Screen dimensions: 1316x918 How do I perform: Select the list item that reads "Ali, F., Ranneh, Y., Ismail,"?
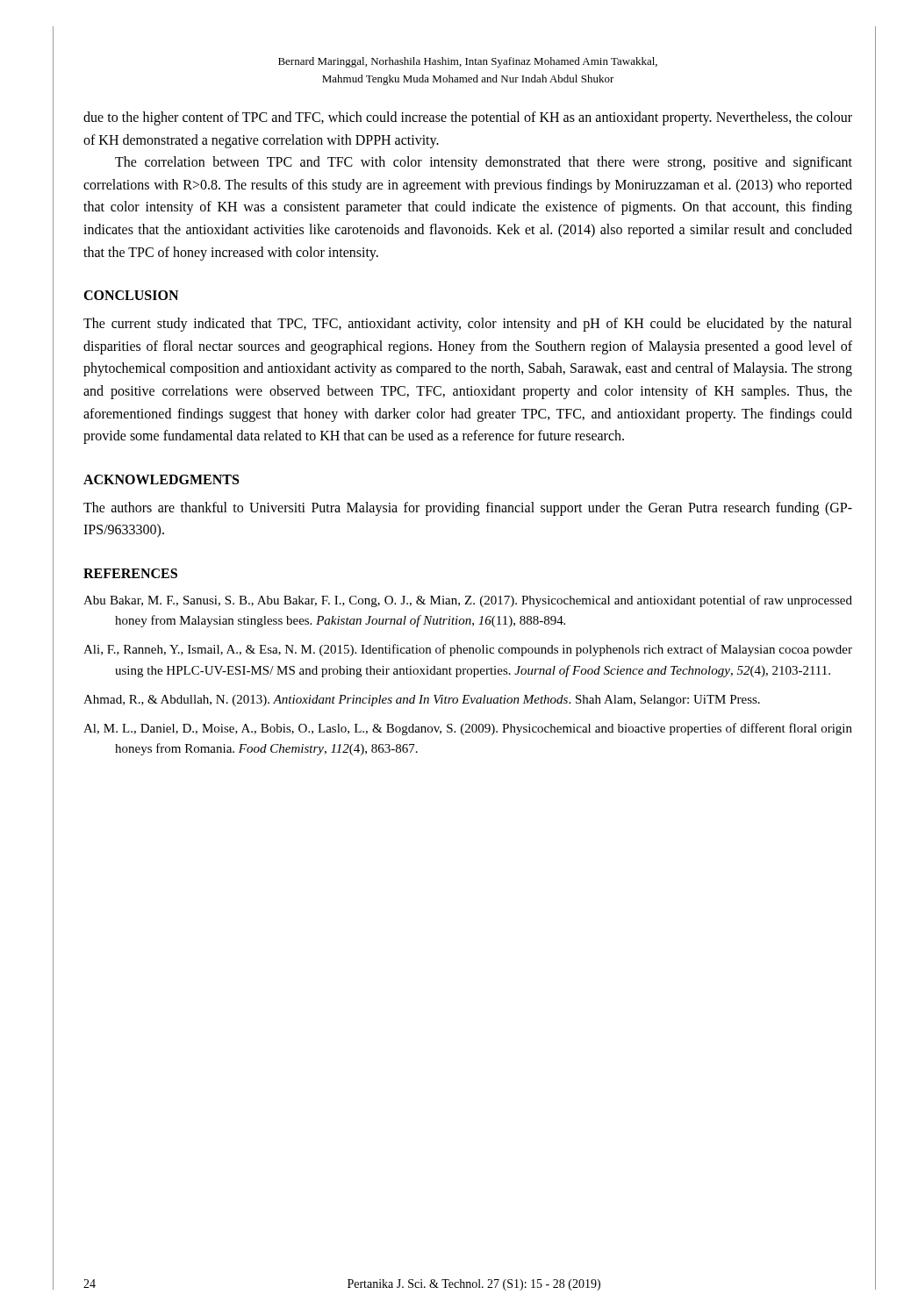[468, 660]
